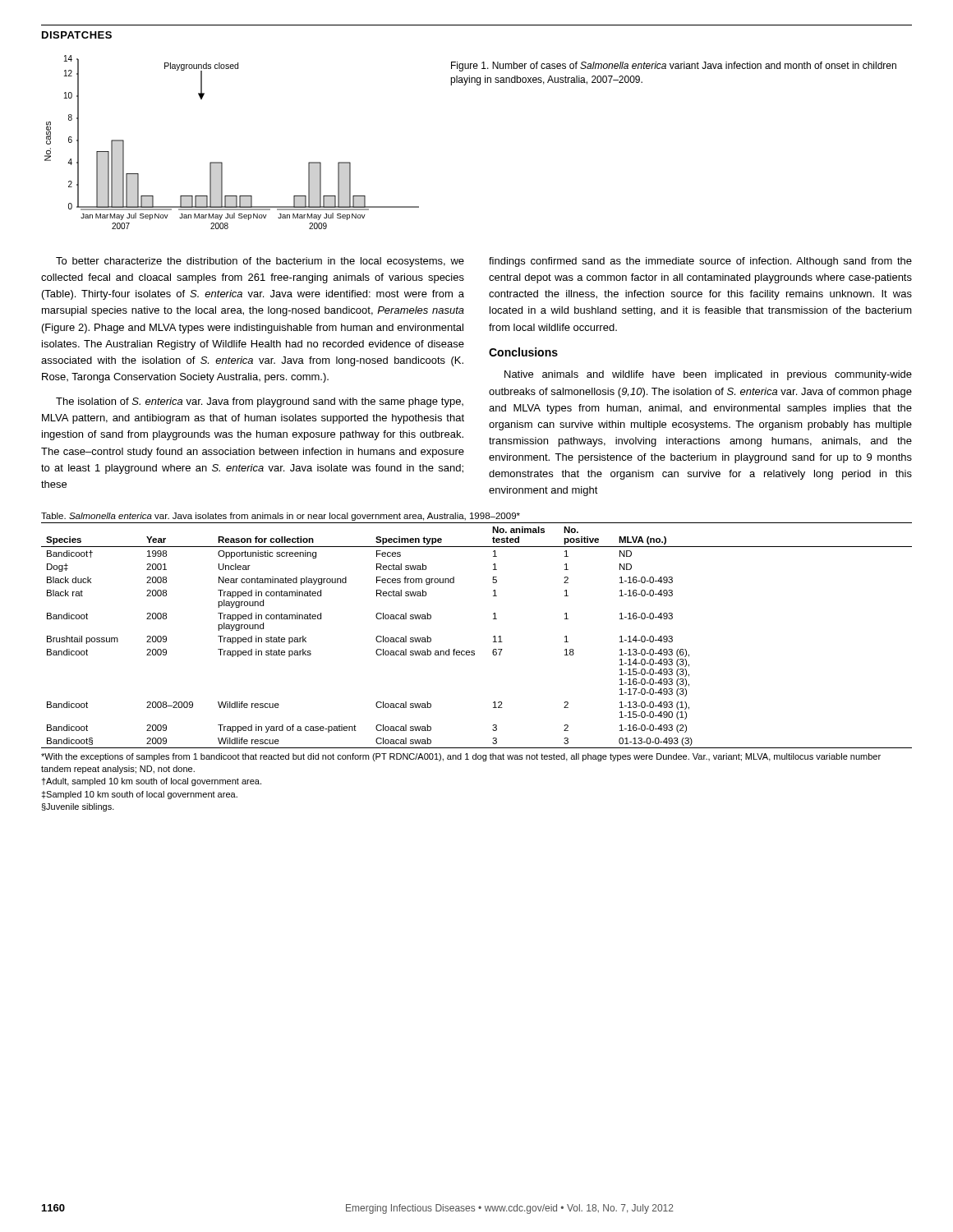Screen dimensions: 1232x953
Task: Find the table that mentions "Wildlife rescue"
Action: pos(476,662)
